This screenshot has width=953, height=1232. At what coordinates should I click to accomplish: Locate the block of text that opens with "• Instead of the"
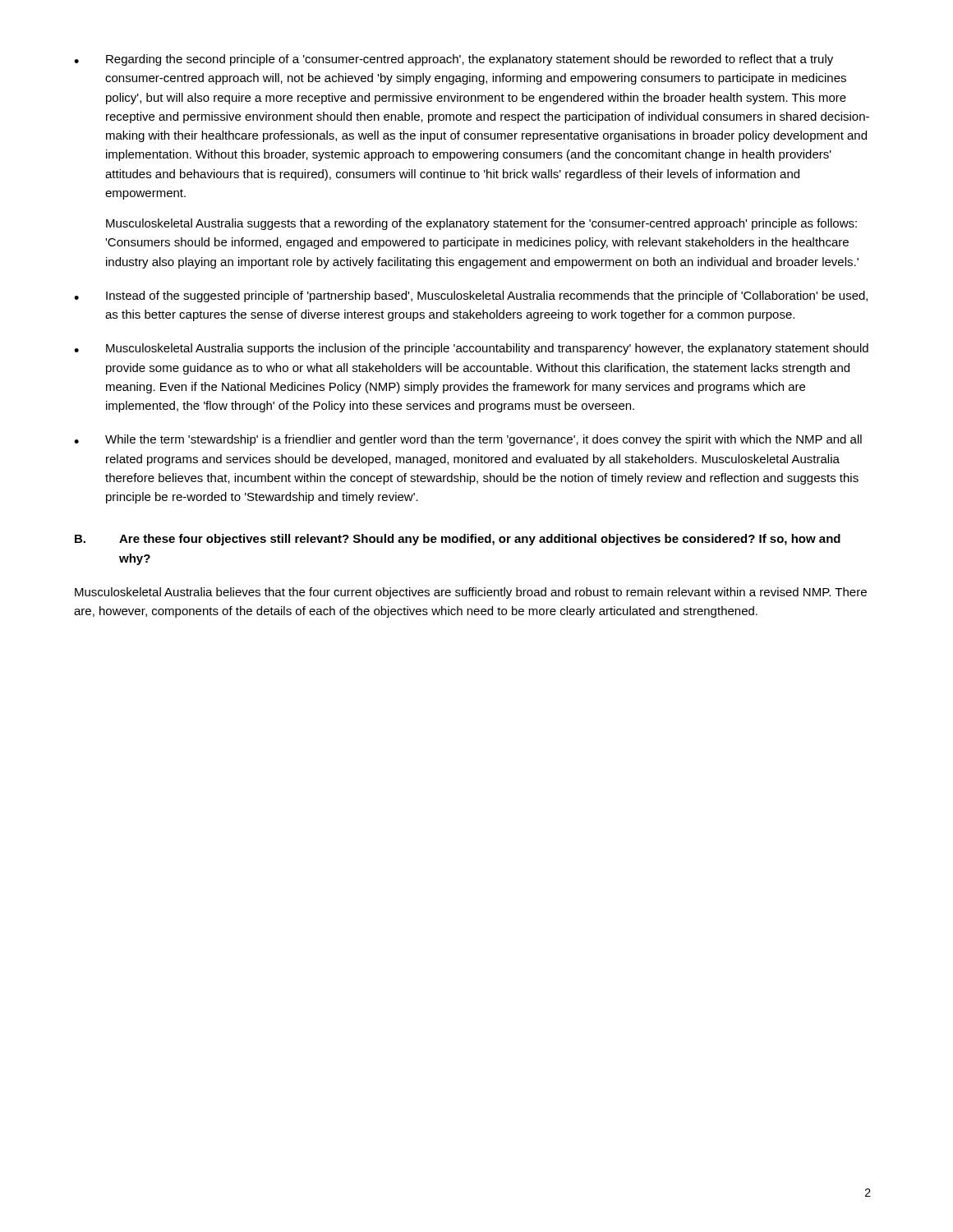click(472, 305)
